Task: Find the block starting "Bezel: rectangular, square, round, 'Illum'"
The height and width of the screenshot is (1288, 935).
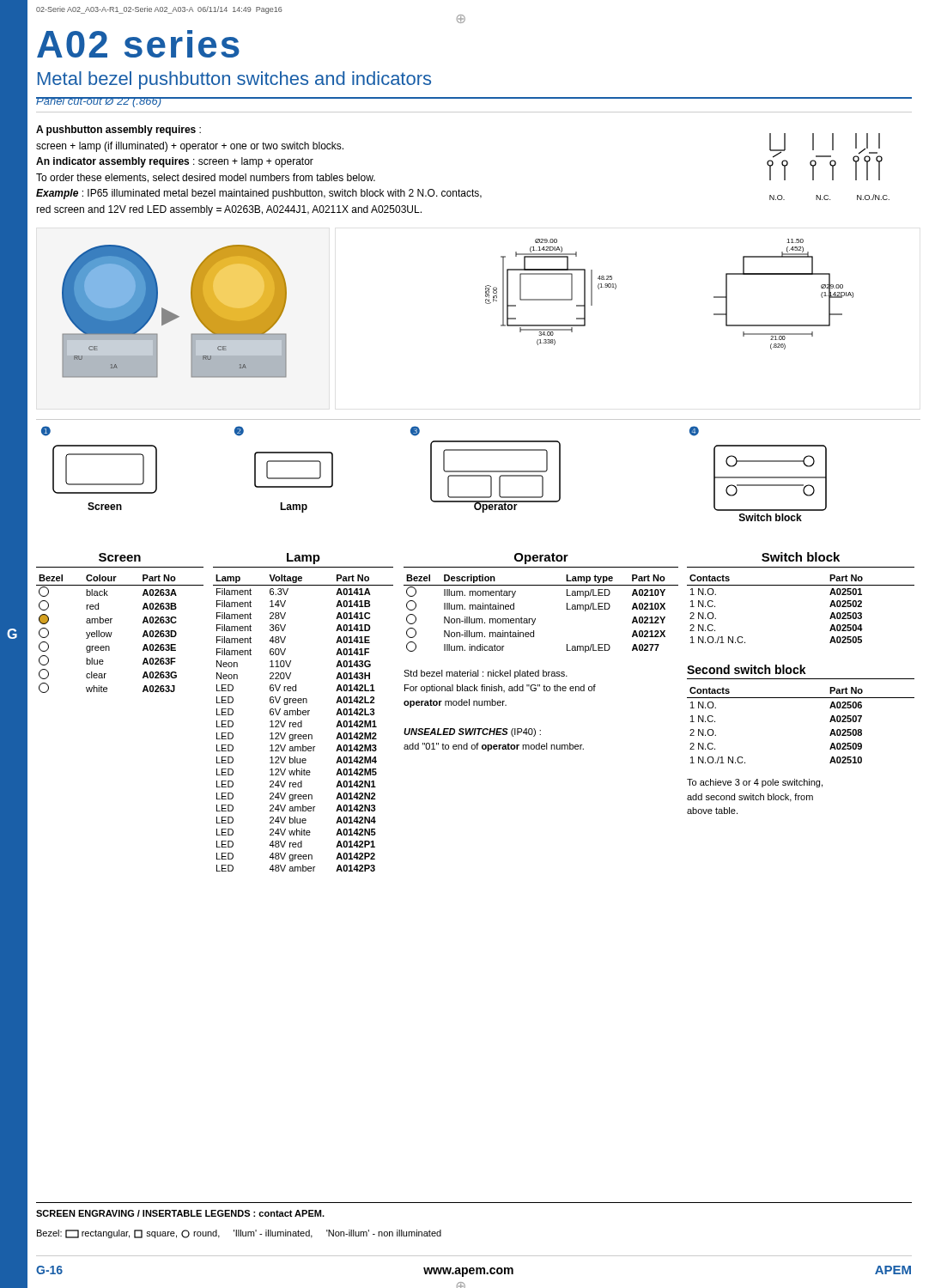Action: coord(239,1234)
